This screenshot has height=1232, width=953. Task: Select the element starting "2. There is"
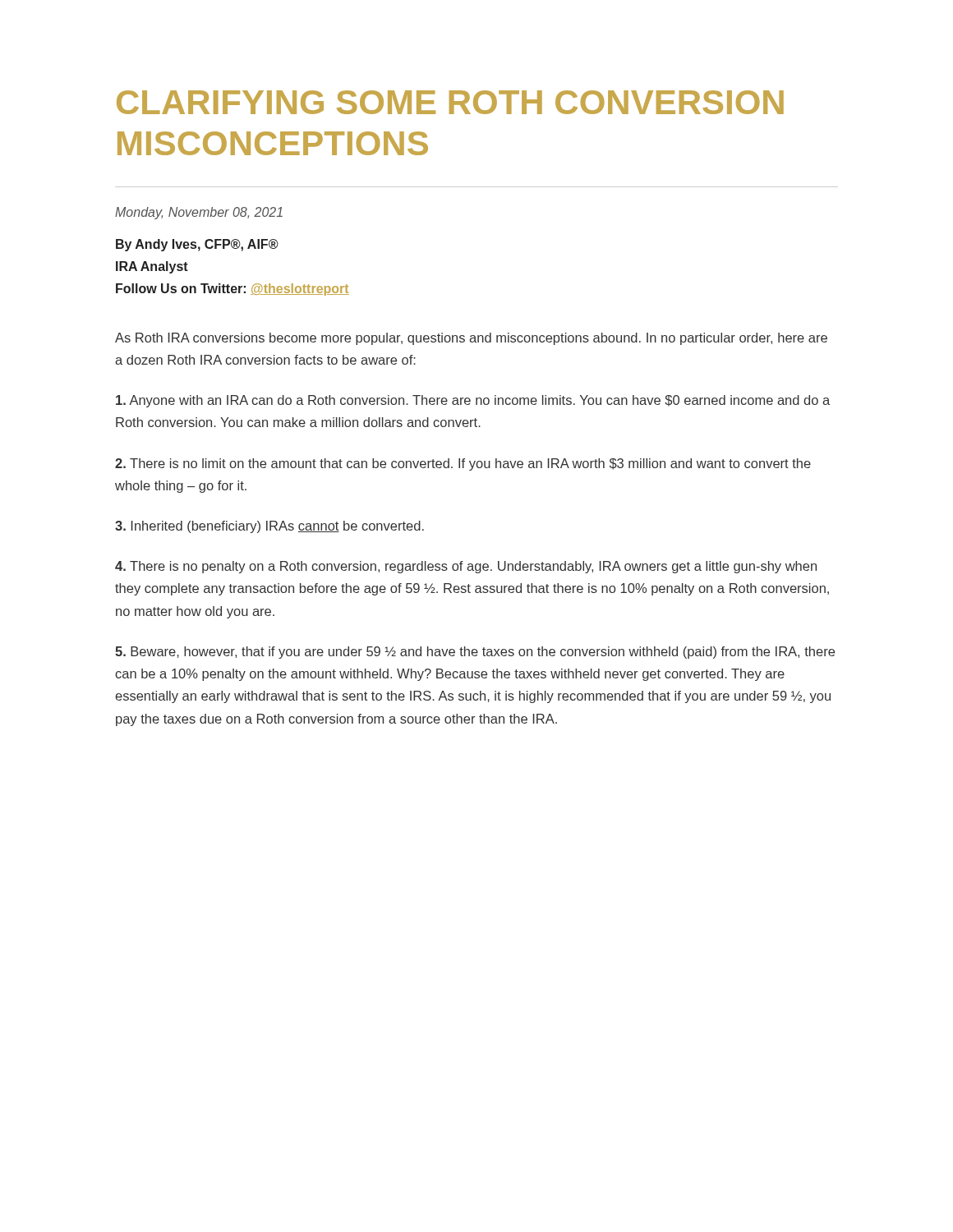point(463,474)
